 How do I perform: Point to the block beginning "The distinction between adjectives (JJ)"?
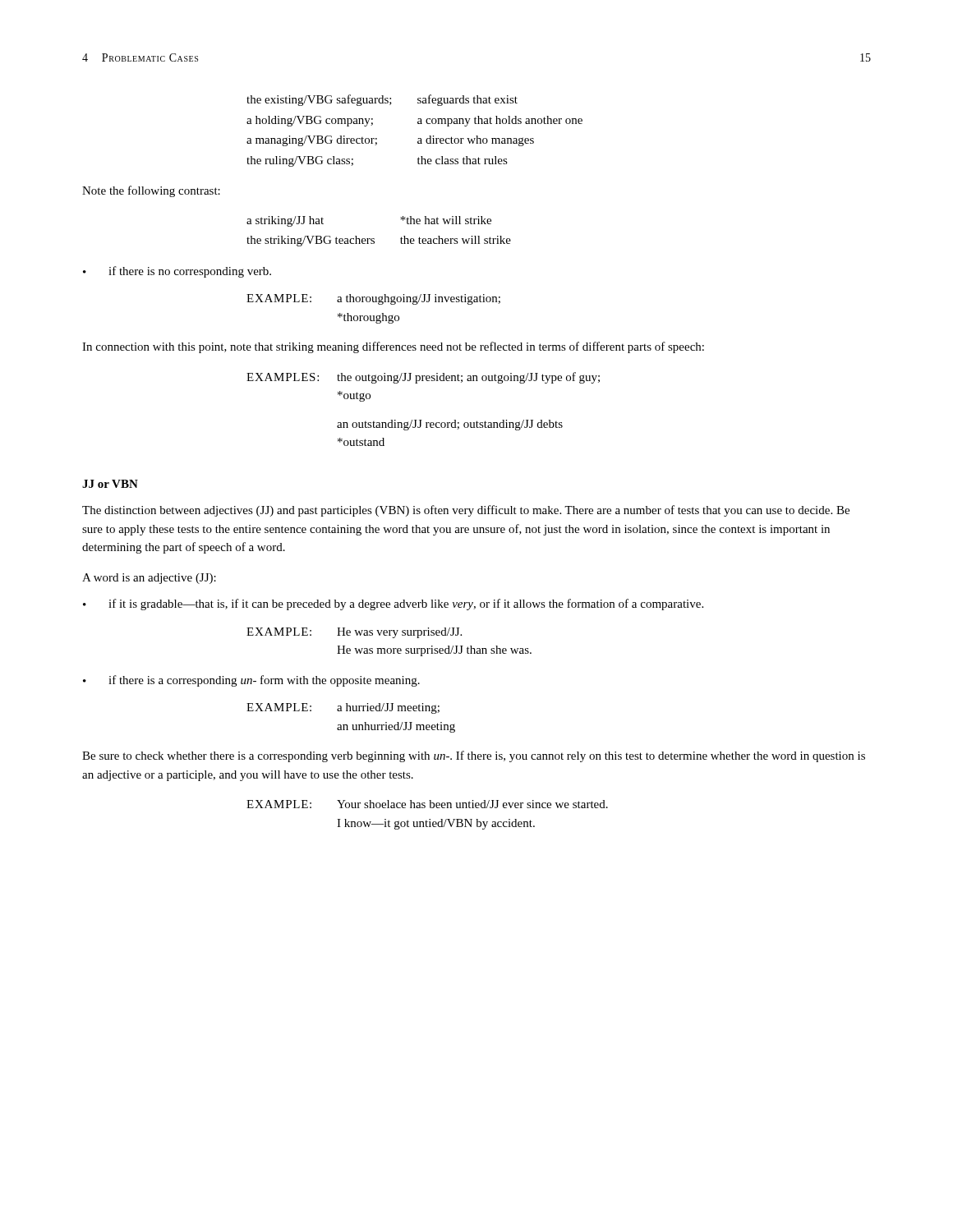[466, 529]
